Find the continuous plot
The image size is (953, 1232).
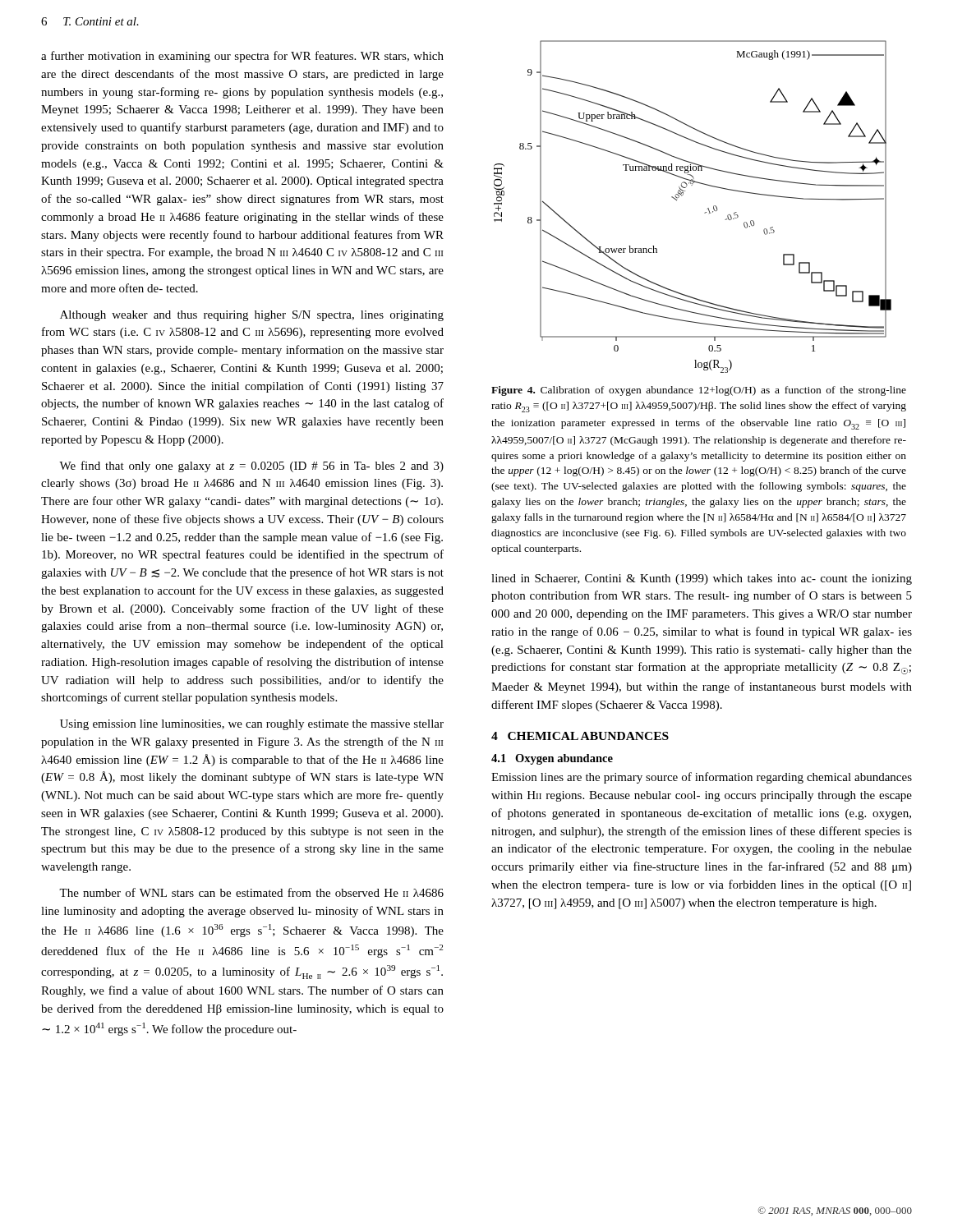tap(701, 205)
